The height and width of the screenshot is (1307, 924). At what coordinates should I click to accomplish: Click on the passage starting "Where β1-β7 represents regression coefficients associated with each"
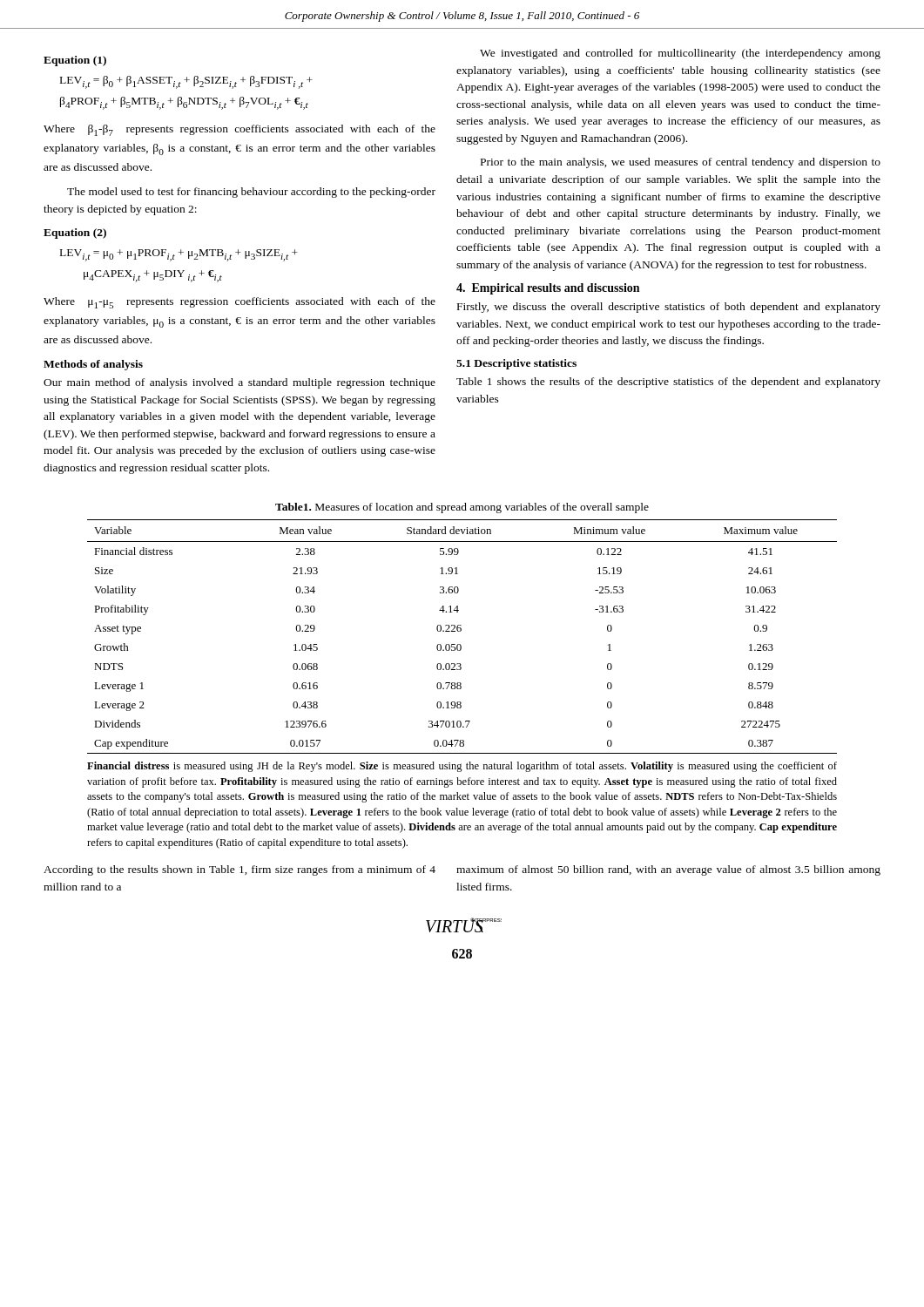pyautogui.click(x=240, y=148)
